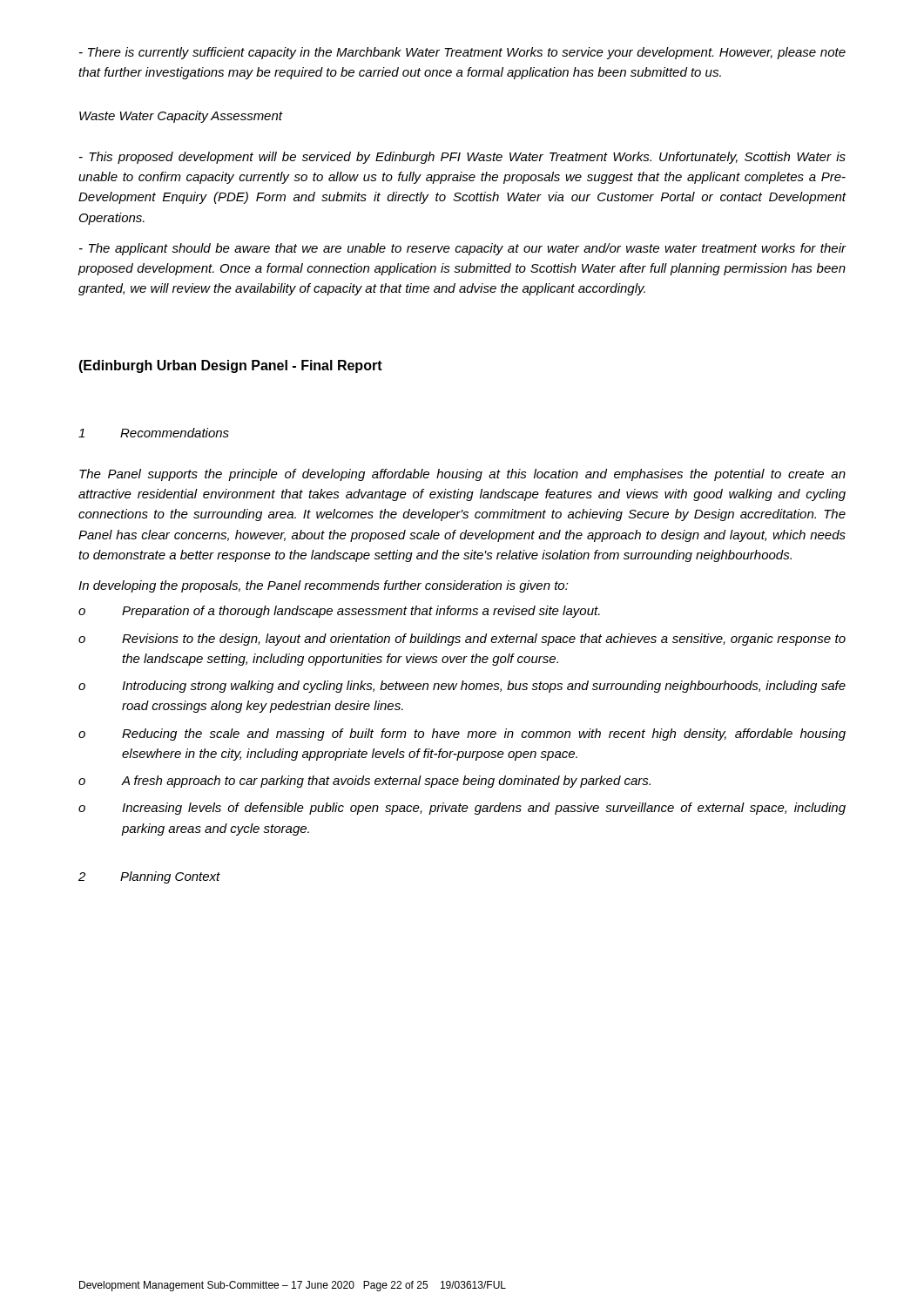Select the text starting "1 Recommendations"

pos(154,432)
